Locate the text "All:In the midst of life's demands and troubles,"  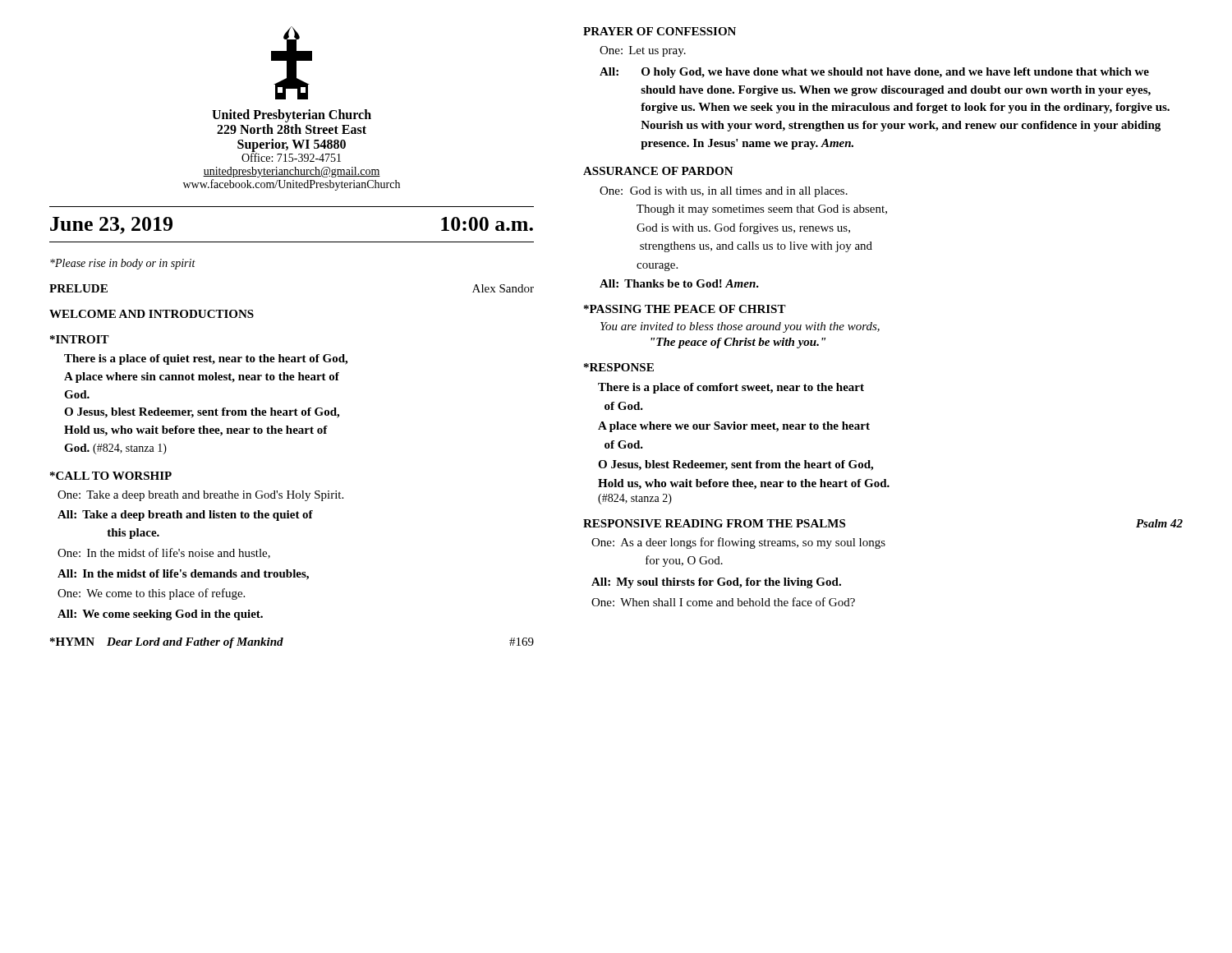click(183, 574)
